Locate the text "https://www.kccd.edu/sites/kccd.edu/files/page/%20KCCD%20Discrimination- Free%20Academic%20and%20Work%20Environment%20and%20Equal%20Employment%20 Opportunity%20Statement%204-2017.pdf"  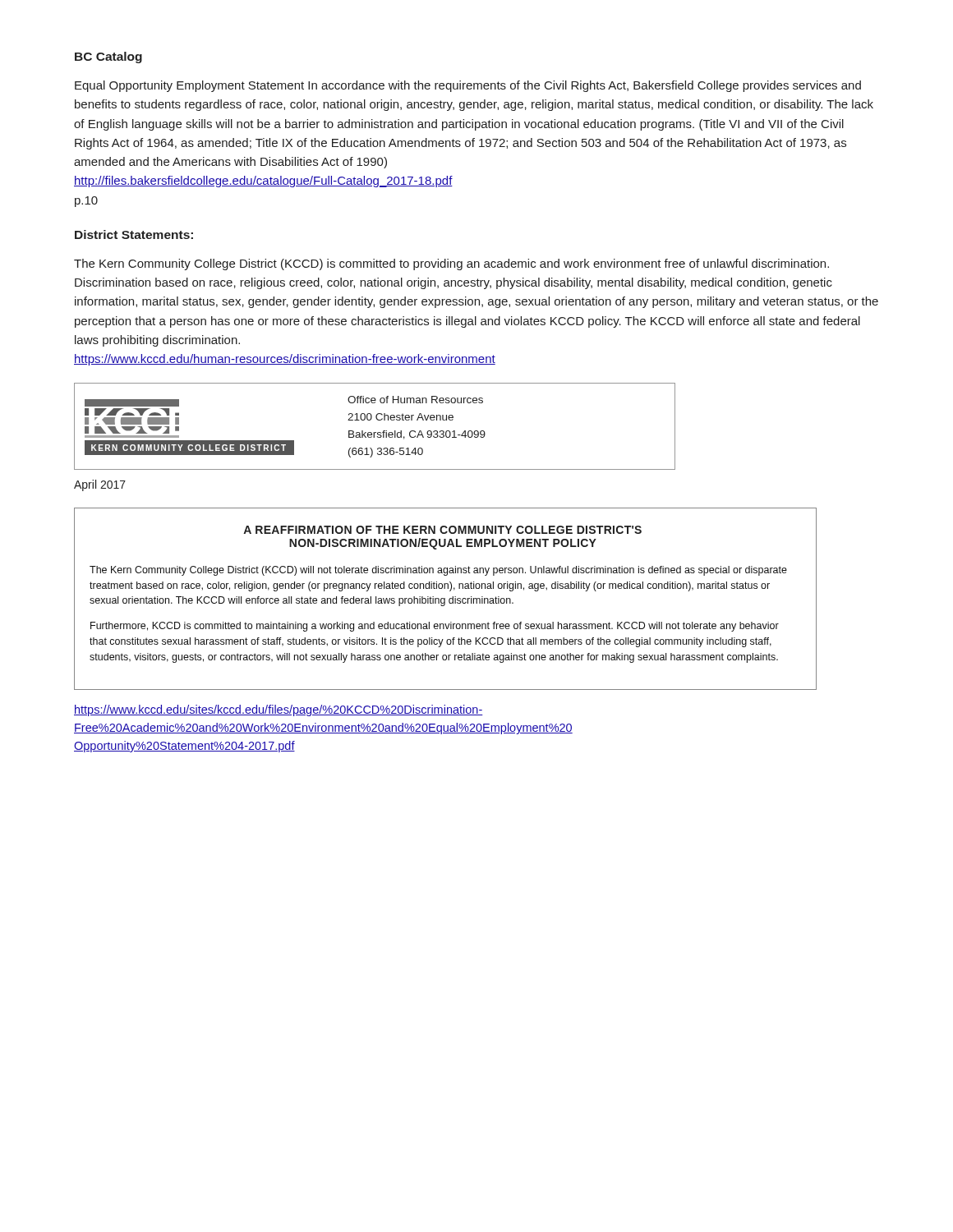[323, 728]
